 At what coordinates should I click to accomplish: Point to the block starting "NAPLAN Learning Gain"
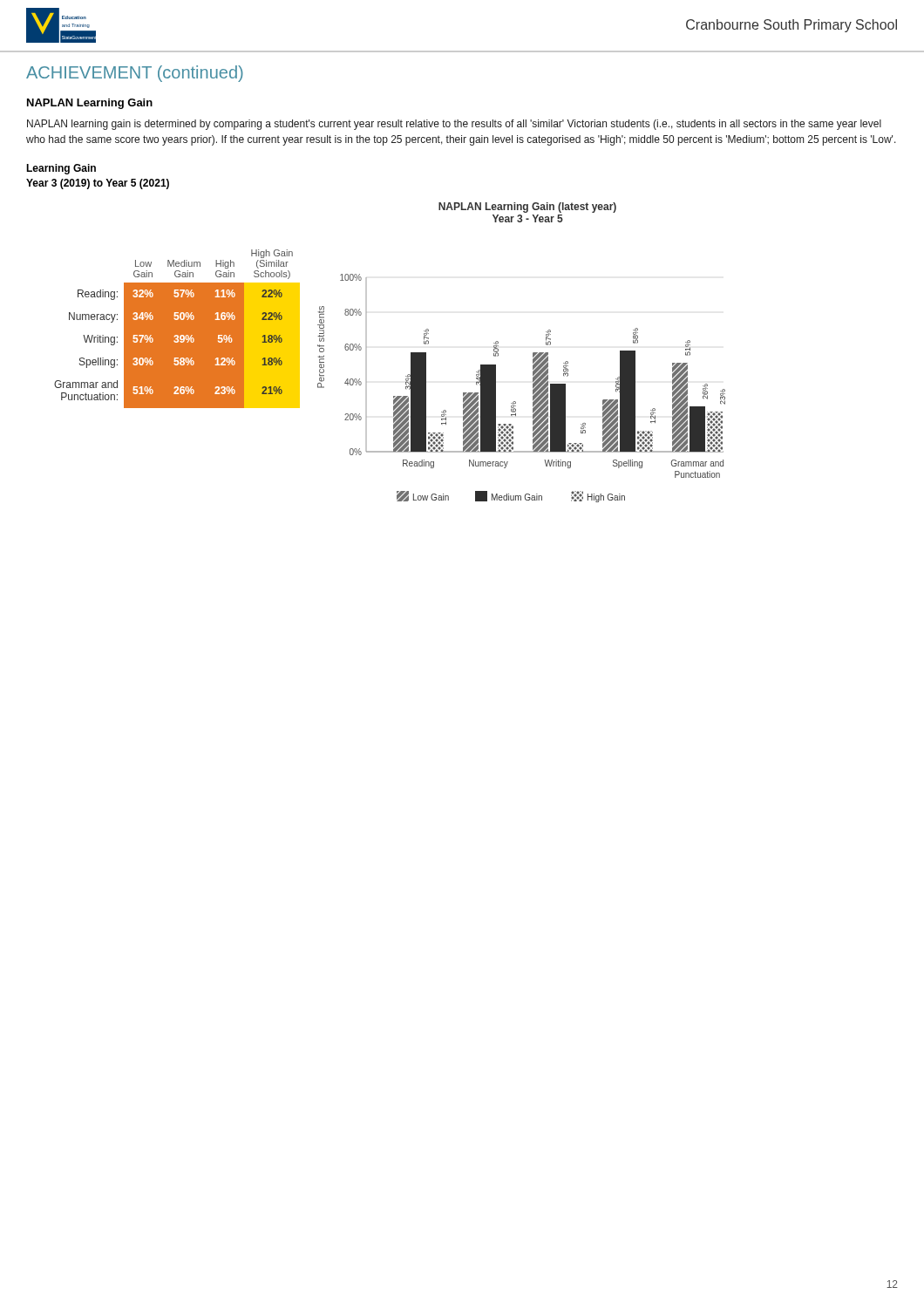(x=89, y=102)
